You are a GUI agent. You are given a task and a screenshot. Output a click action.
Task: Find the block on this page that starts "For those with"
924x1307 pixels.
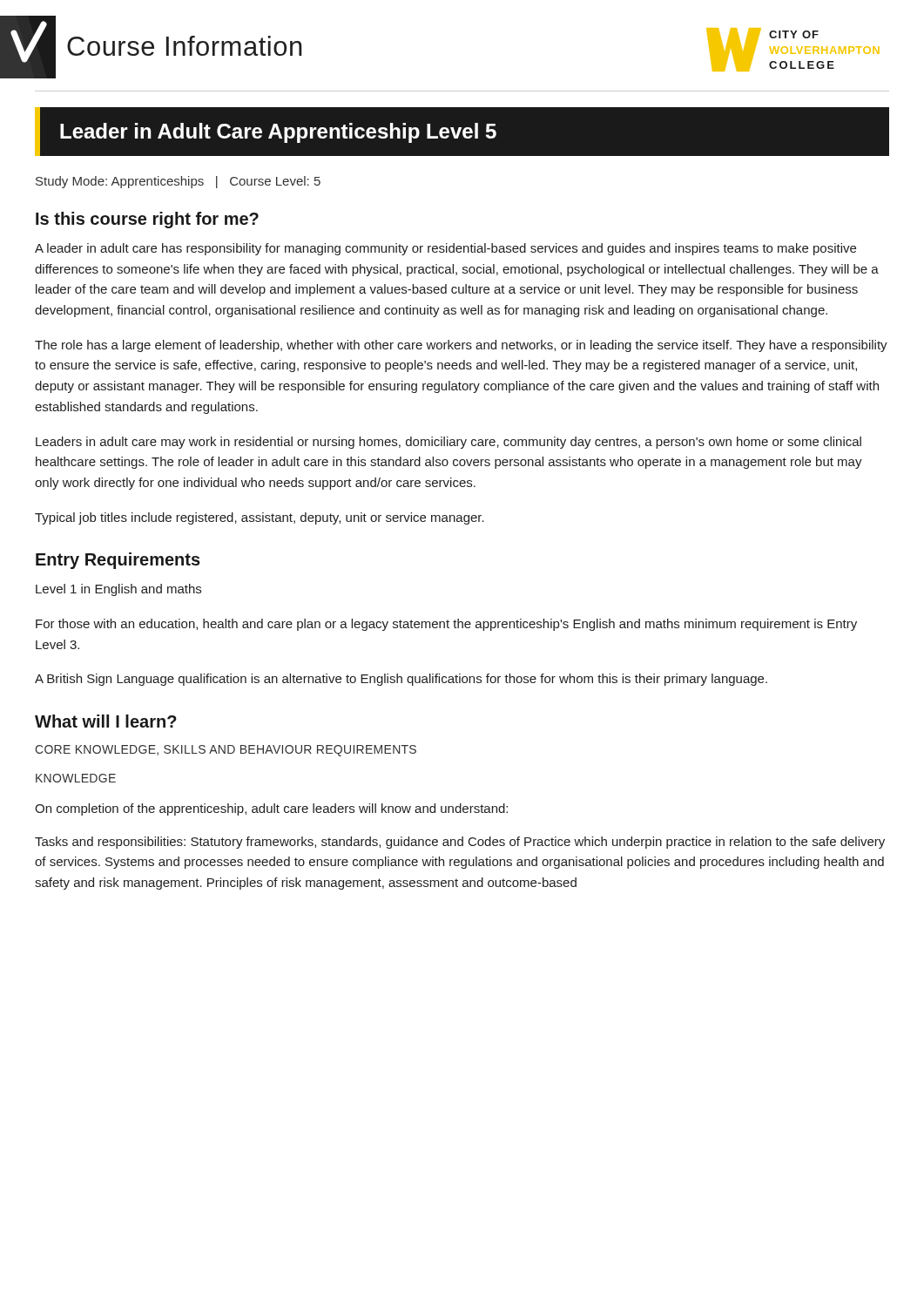click(x=446, y=634)
